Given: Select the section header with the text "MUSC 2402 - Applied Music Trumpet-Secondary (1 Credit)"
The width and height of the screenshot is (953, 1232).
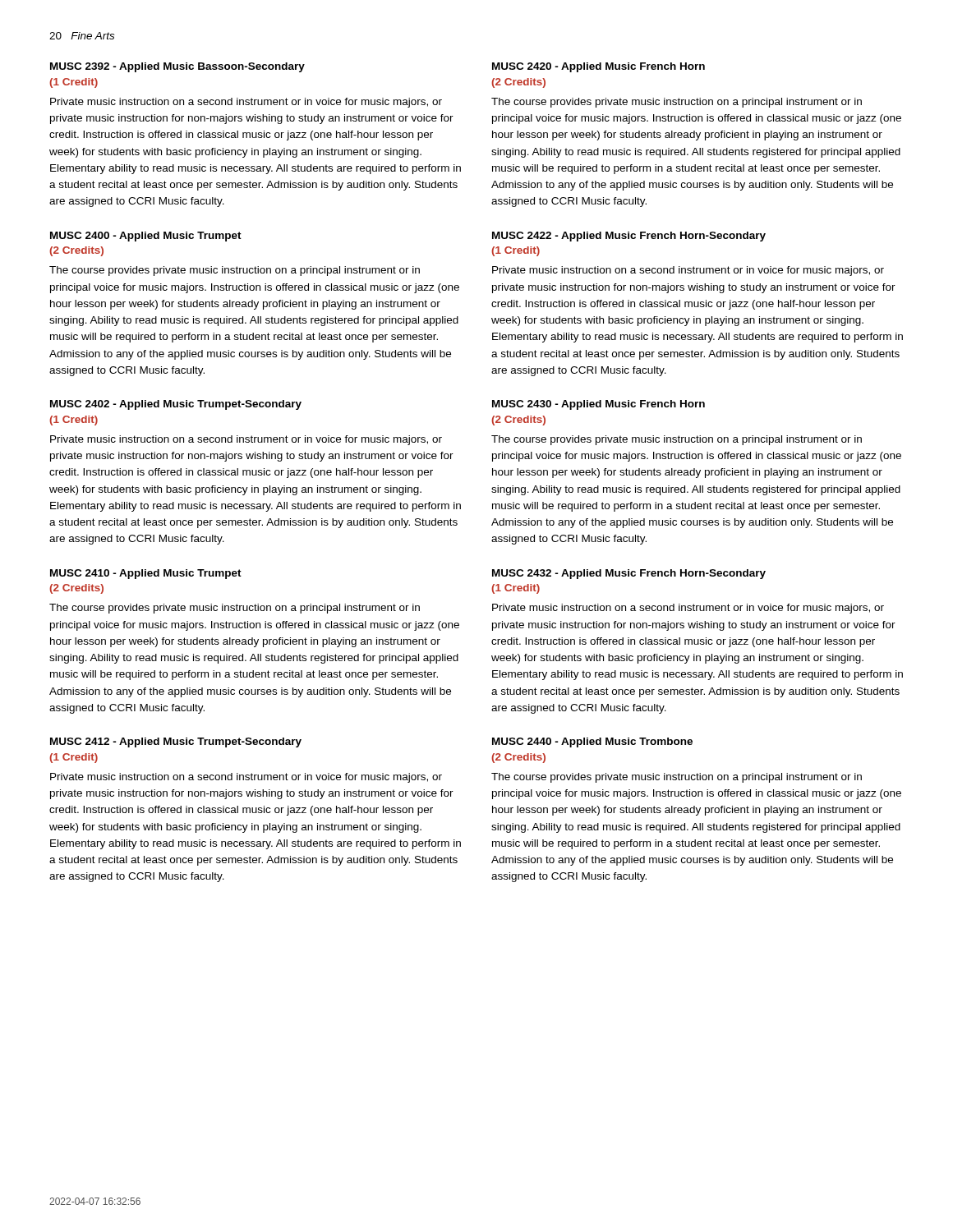Looking at the screenshot, I should click(255, 472).
